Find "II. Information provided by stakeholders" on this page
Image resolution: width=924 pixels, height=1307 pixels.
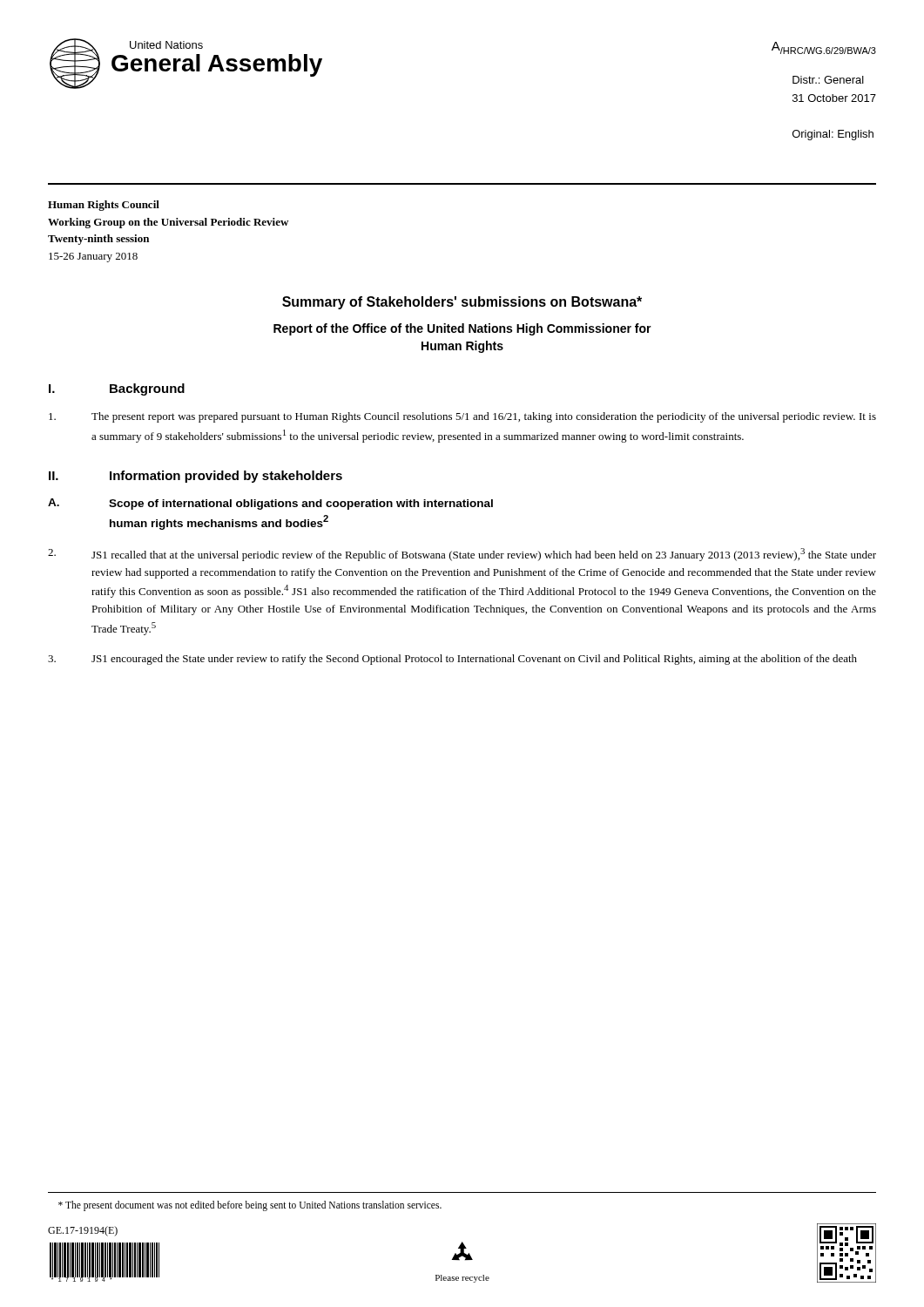pos(195,475)
